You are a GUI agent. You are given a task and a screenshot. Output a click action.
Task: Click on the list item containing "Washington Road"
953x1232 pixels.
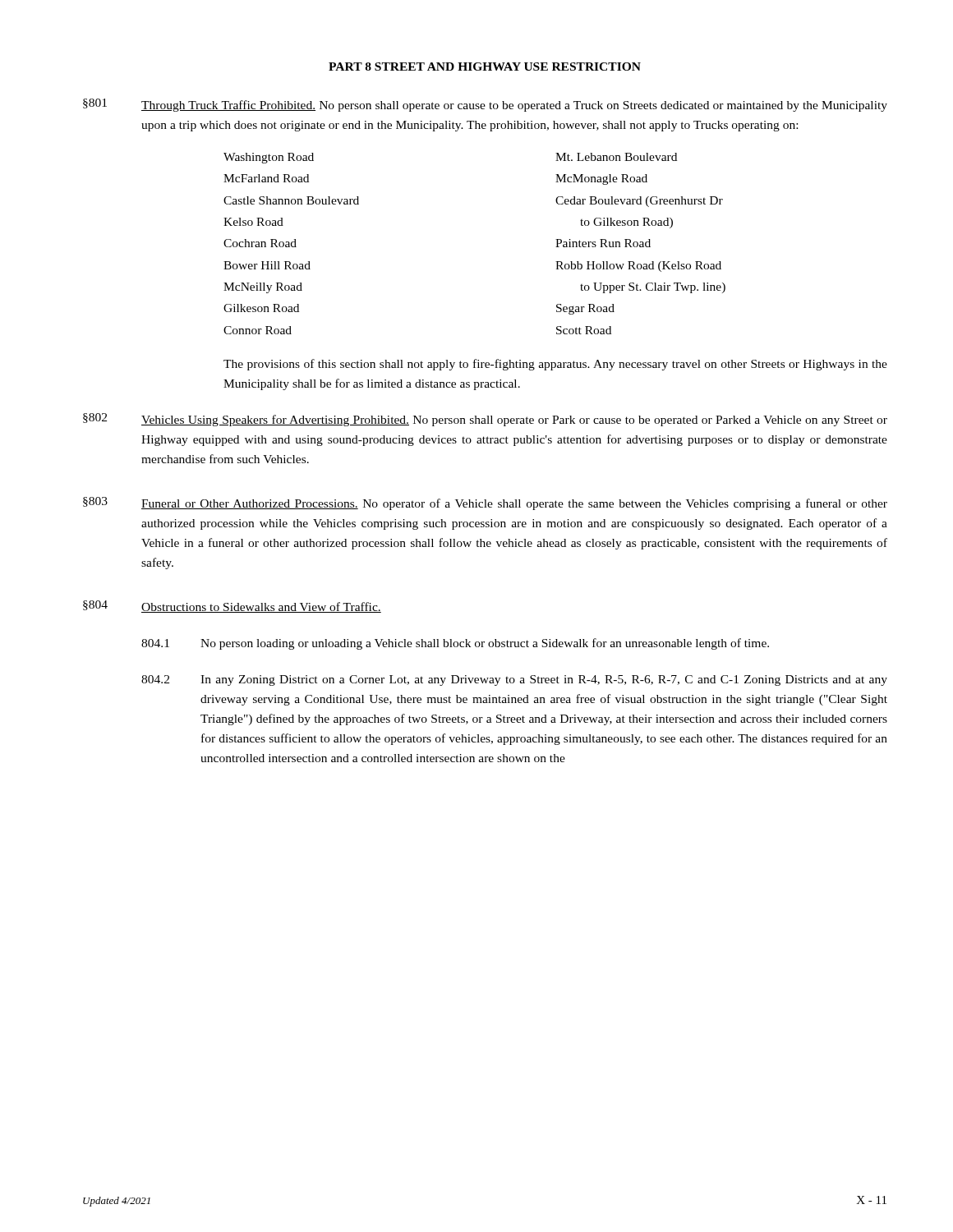click(269, 157)
